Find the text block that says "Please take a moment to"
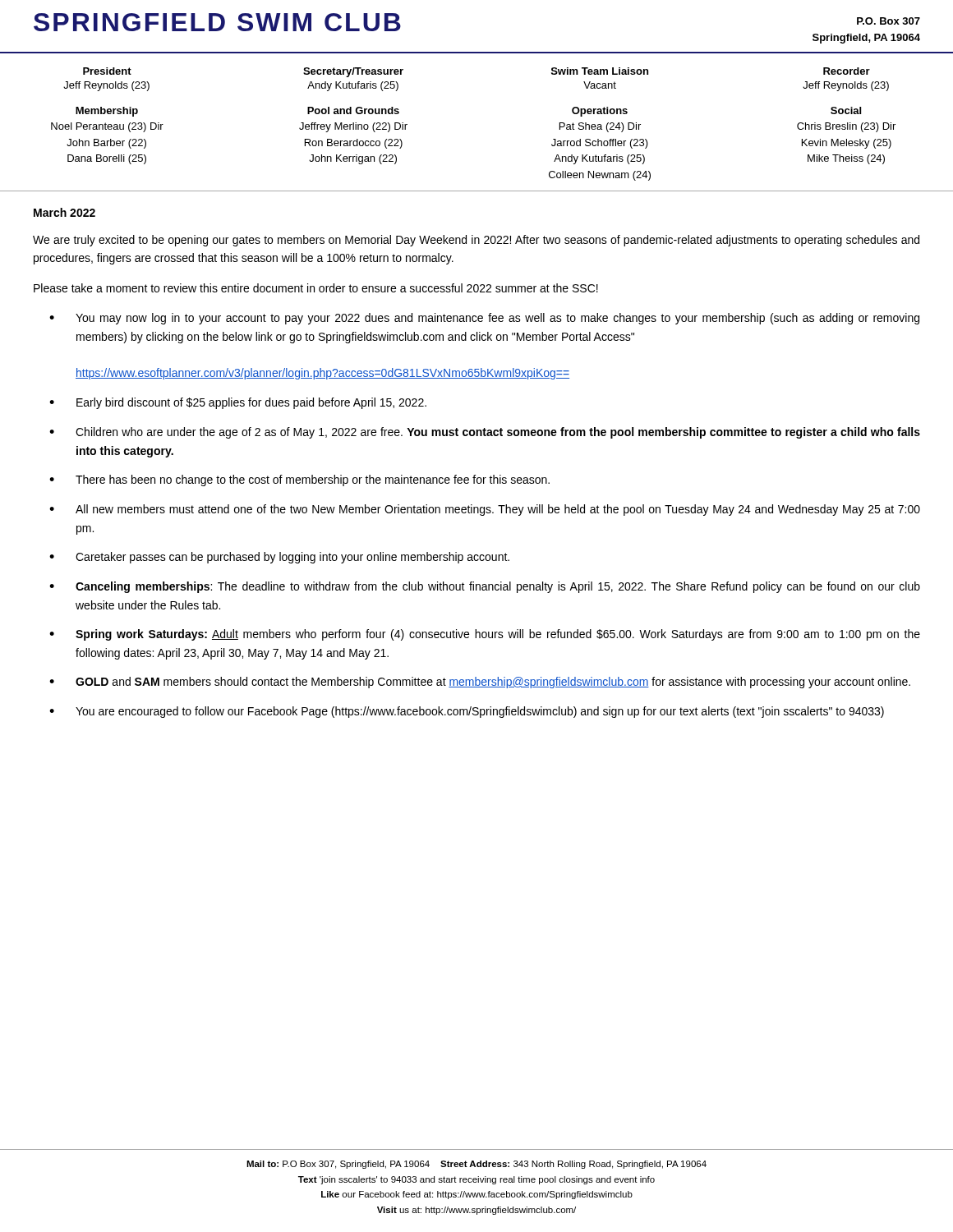The width and height of the screenshot is (953, 1232). click(316, 288)
